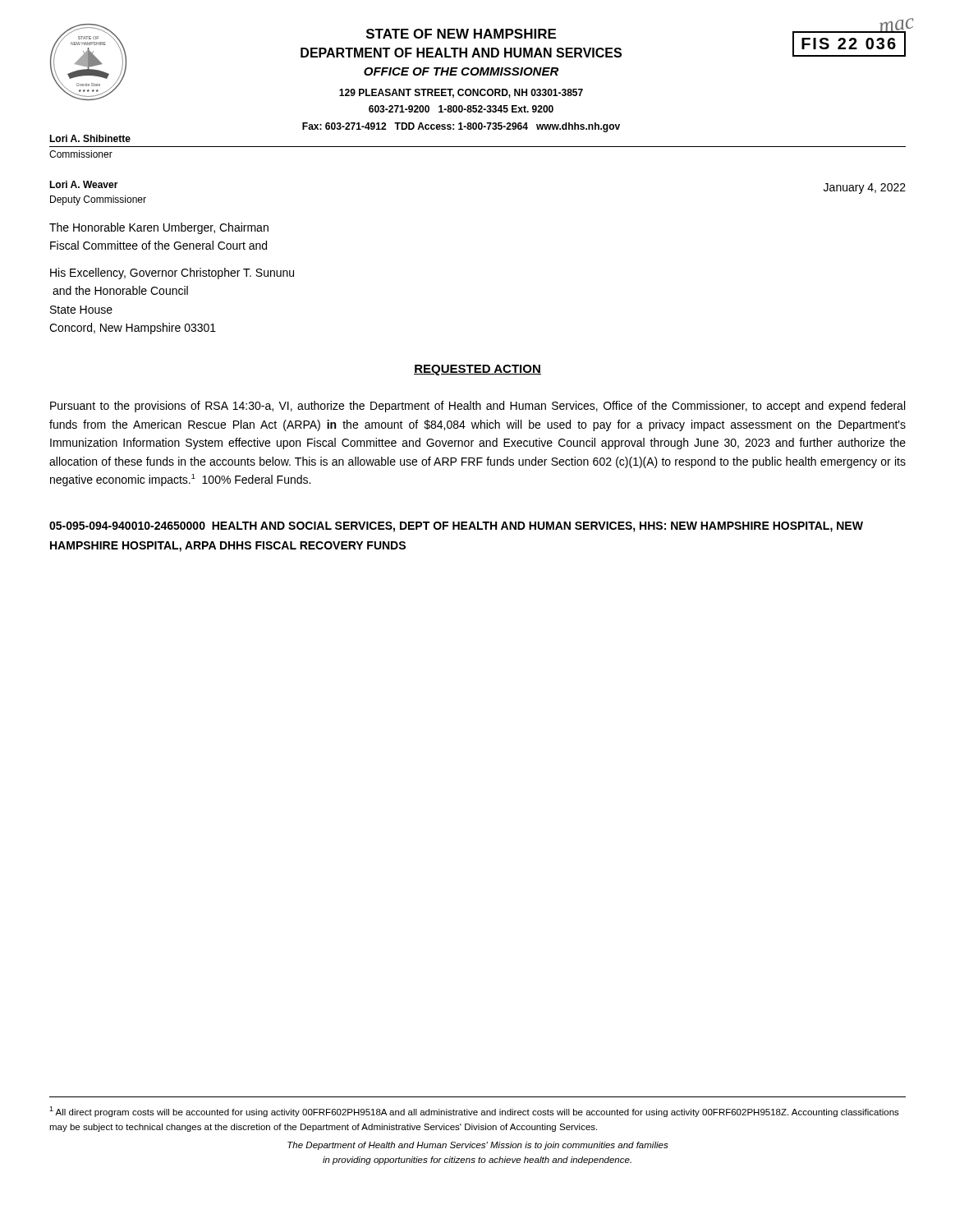Click on the text starting "REQUESTED ACTION"
Screen dimensions: 1232x955
[478, 369]
